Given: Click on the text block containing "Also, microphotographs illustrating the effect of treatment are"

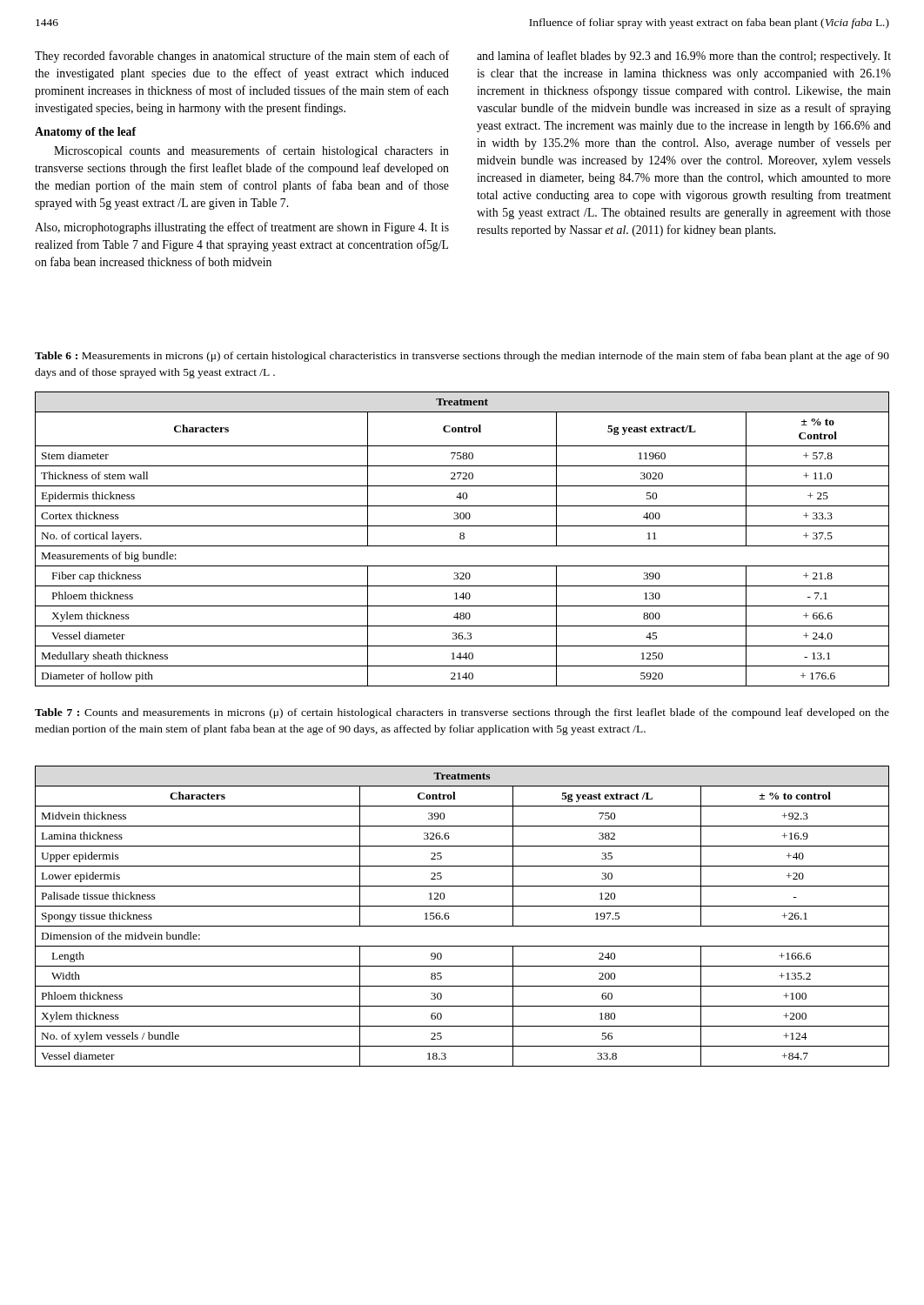Looking at the screenshot, I should (x=242, y=245).
